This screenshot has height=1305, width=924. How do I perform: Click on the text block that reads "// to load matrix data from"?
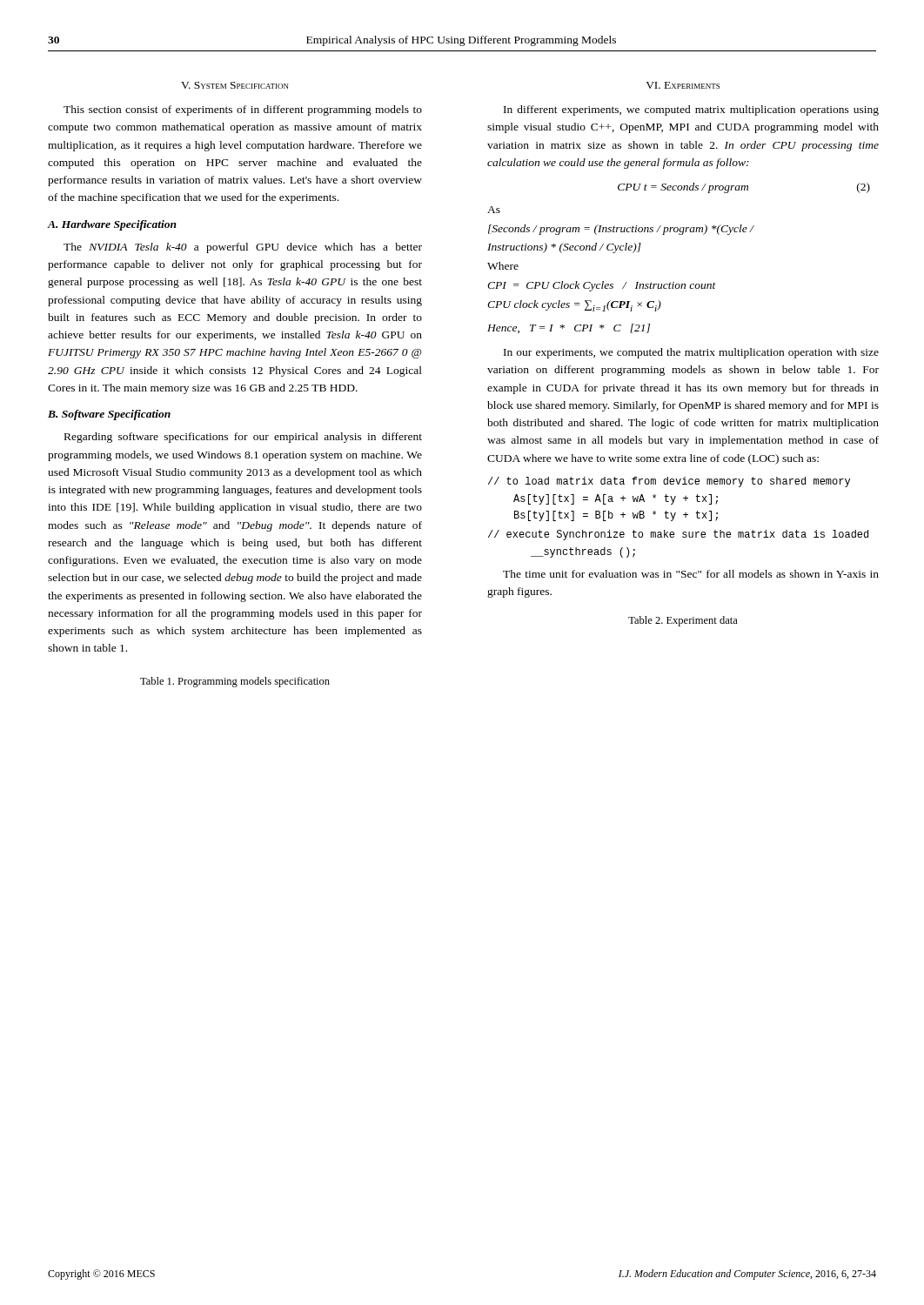(x=683, y=517)
